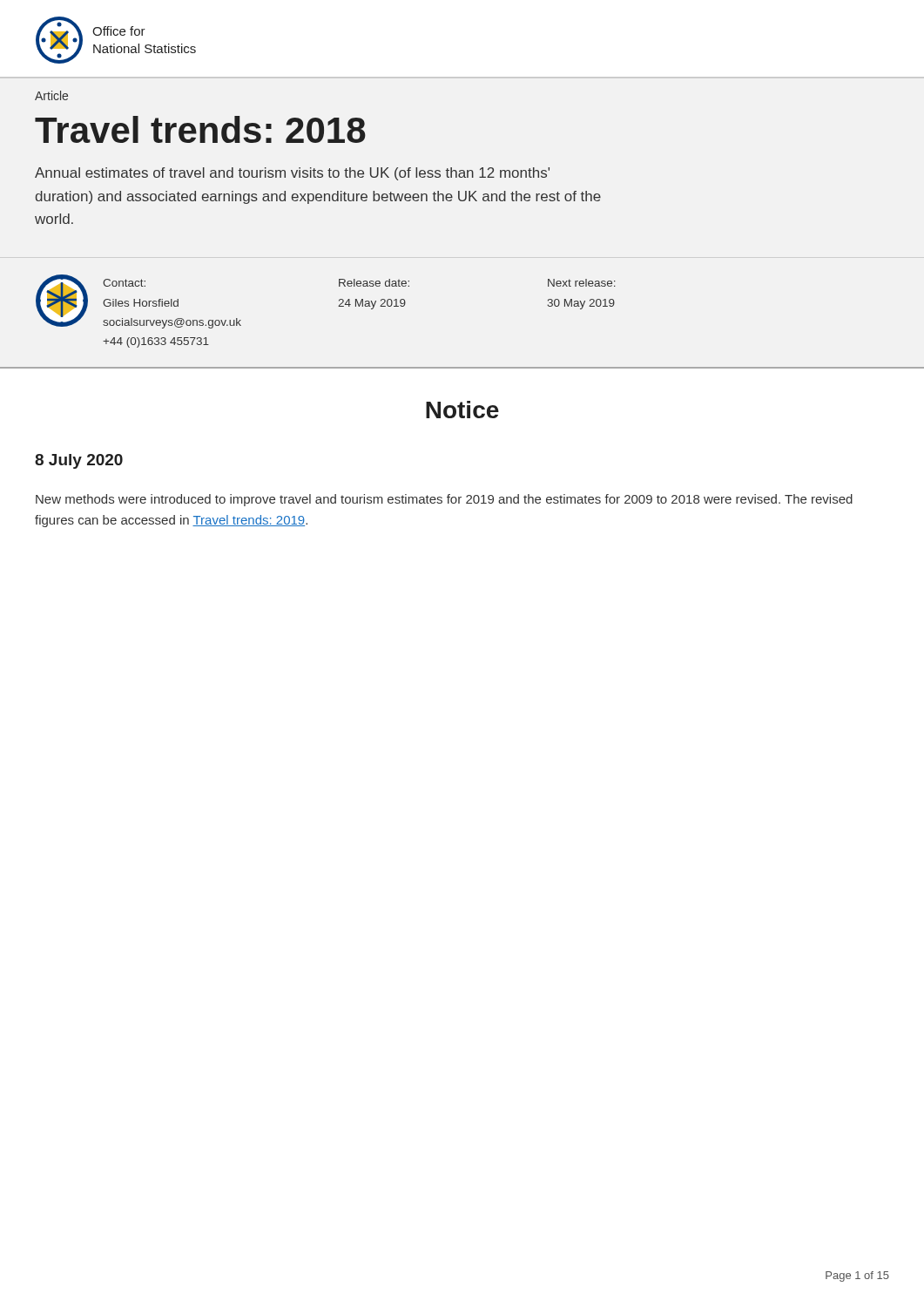The width and height of the screenshot is (924, 1307).
Task: Click on the block starting "Annual estimates of travel and tourism"
Action: (x=392, y=197)
